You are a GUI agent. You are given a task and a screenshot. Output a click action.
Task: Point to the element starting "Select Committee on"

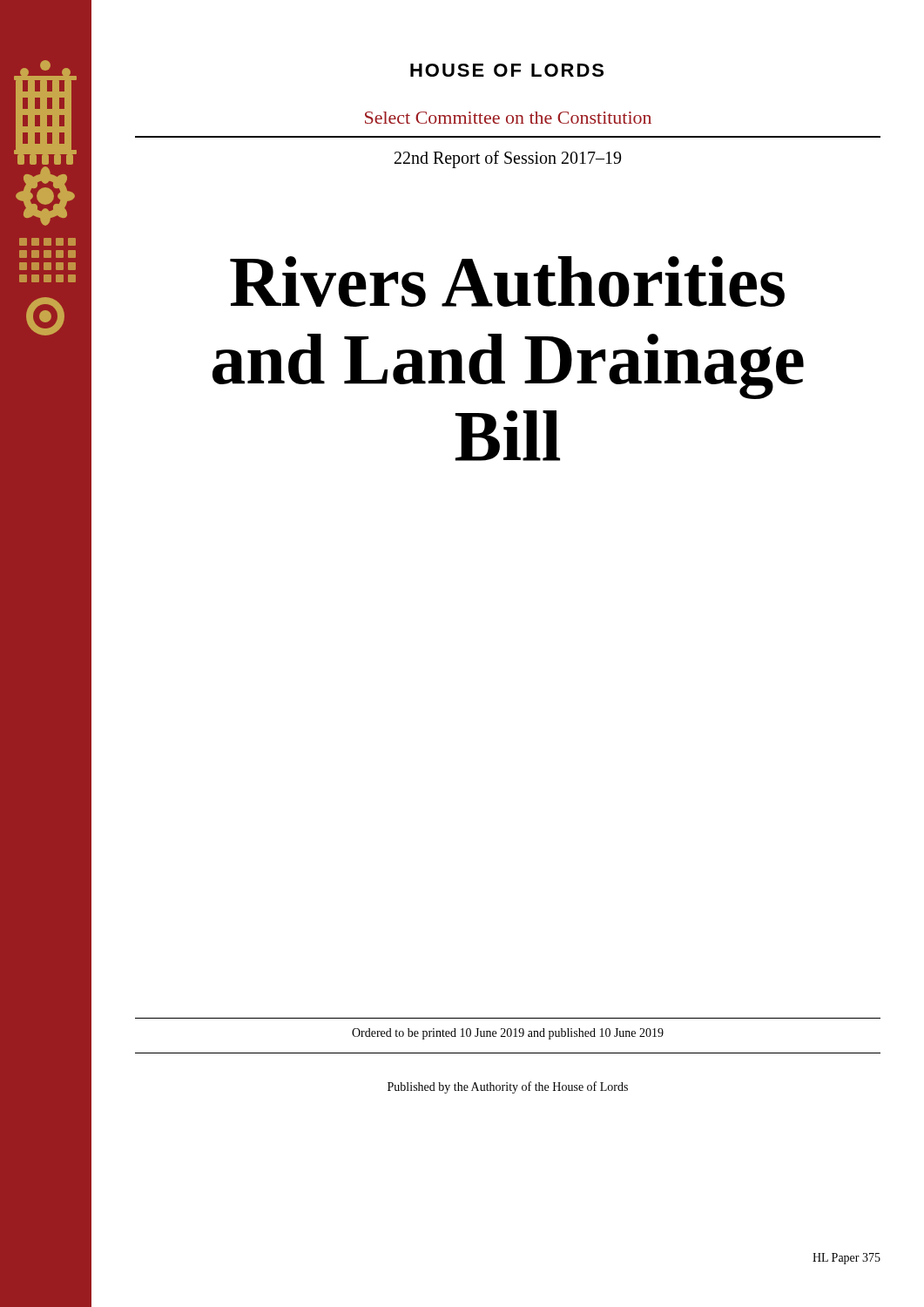coord(508,117)
